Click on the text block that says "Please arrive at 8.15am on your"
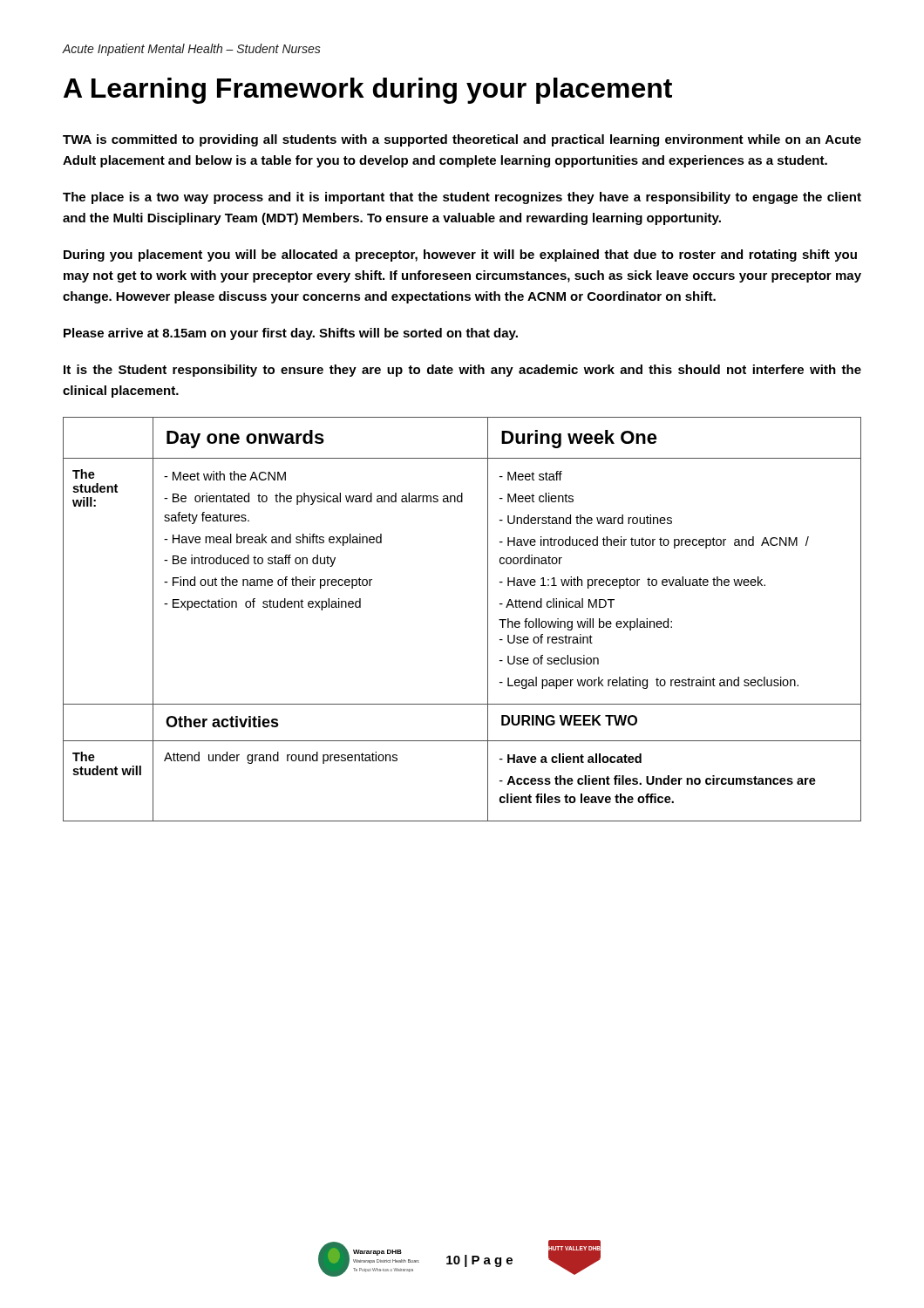This screenshot has width=924, height=1308. click(x=291, y=333)
